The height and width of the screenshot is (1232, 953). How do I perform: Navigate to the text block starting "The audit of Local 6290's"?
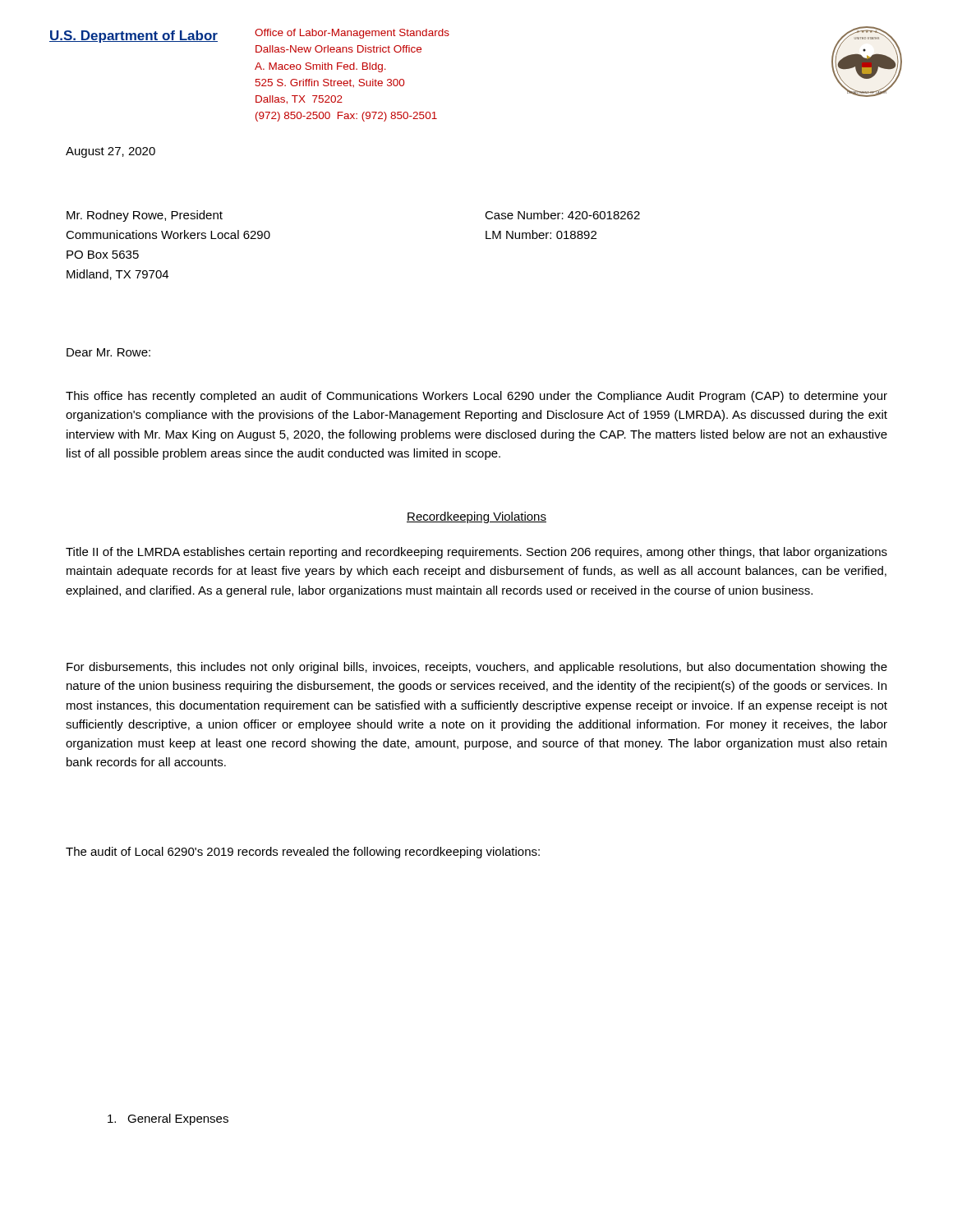(303, 851)
